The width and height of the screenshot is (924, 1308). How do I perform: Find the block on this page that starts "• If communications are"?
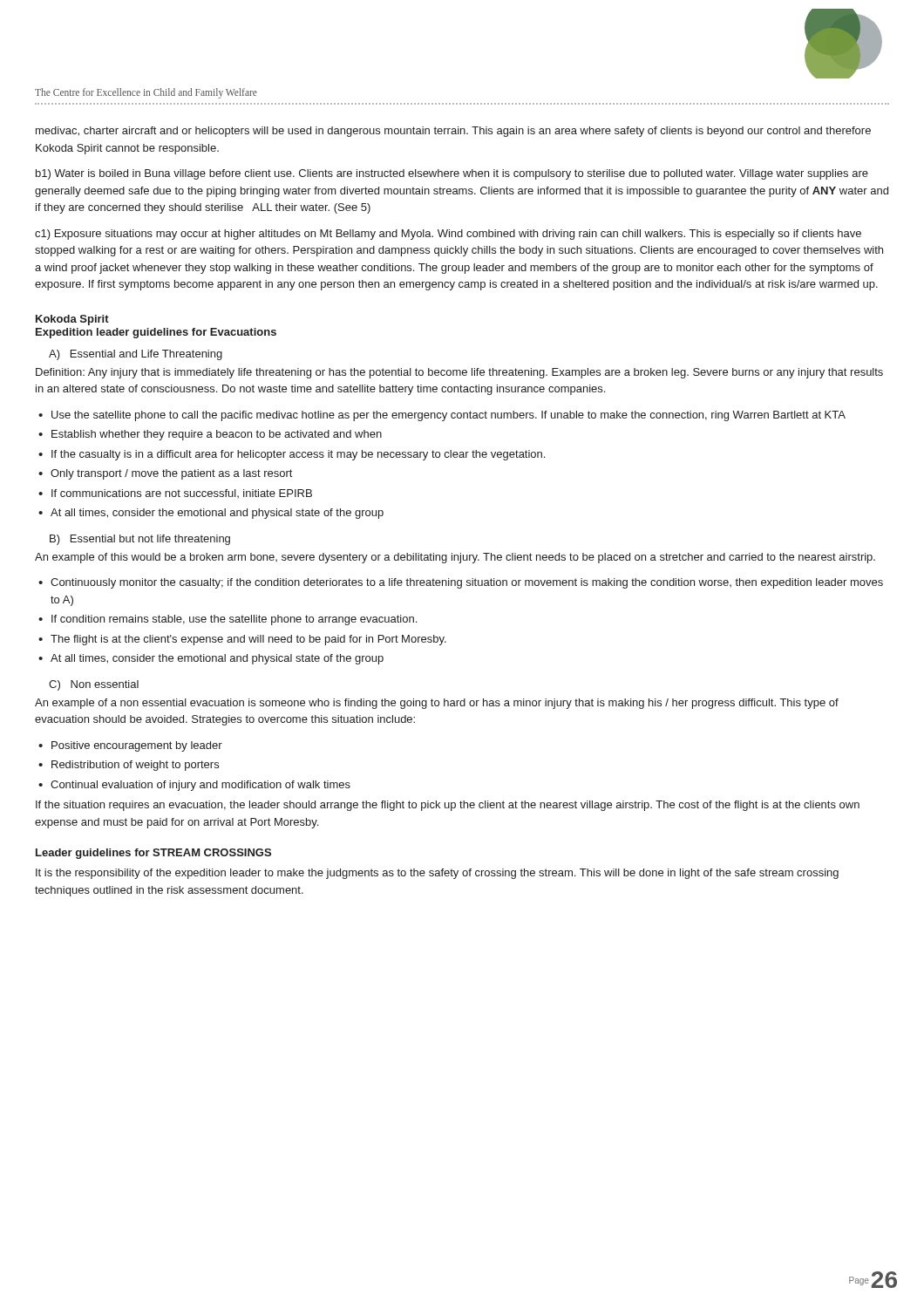tap(175, 493)
